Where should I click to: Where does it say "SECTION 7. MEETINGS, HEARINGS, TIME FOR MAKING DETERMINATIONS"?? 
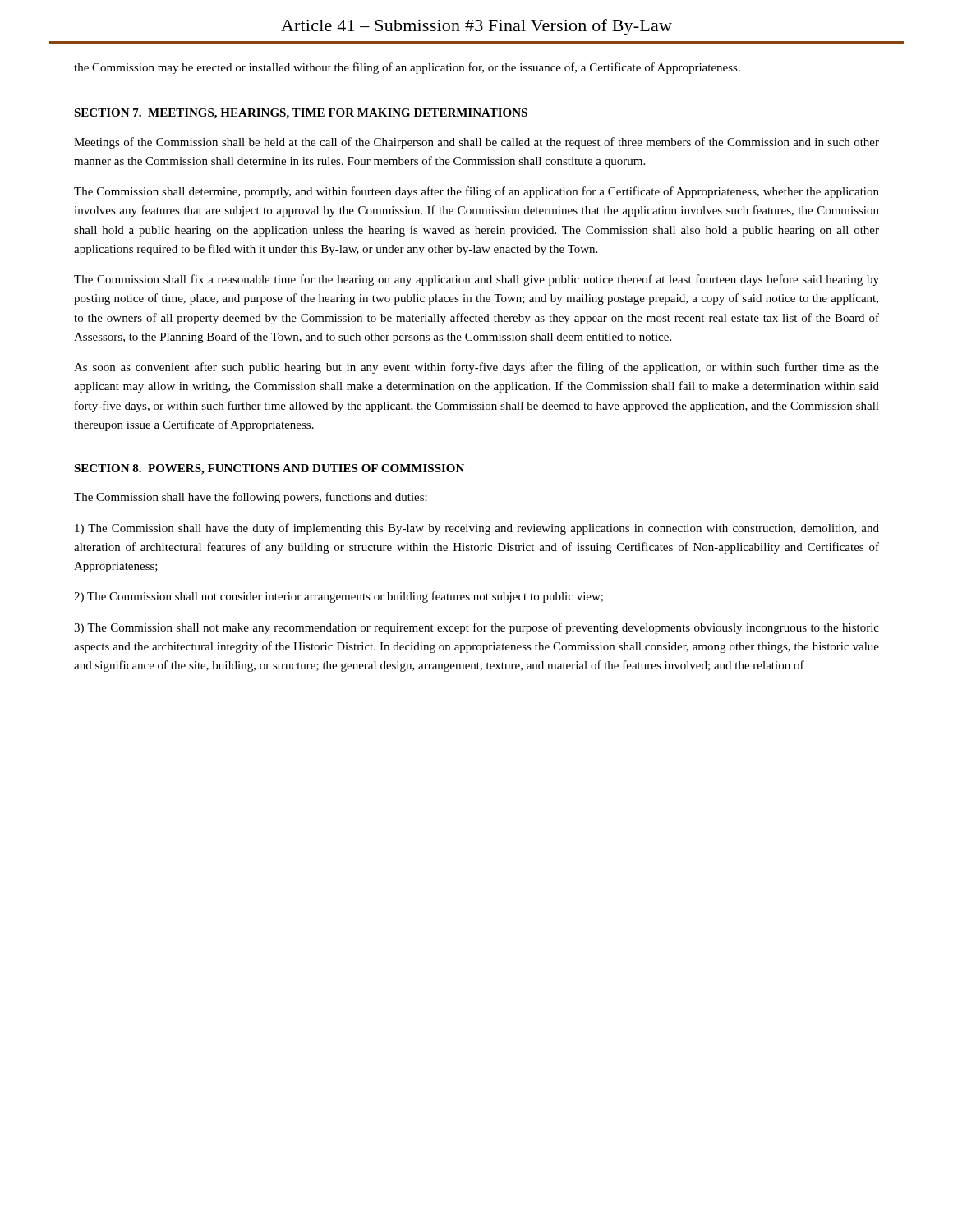click(x=301, y=113)
